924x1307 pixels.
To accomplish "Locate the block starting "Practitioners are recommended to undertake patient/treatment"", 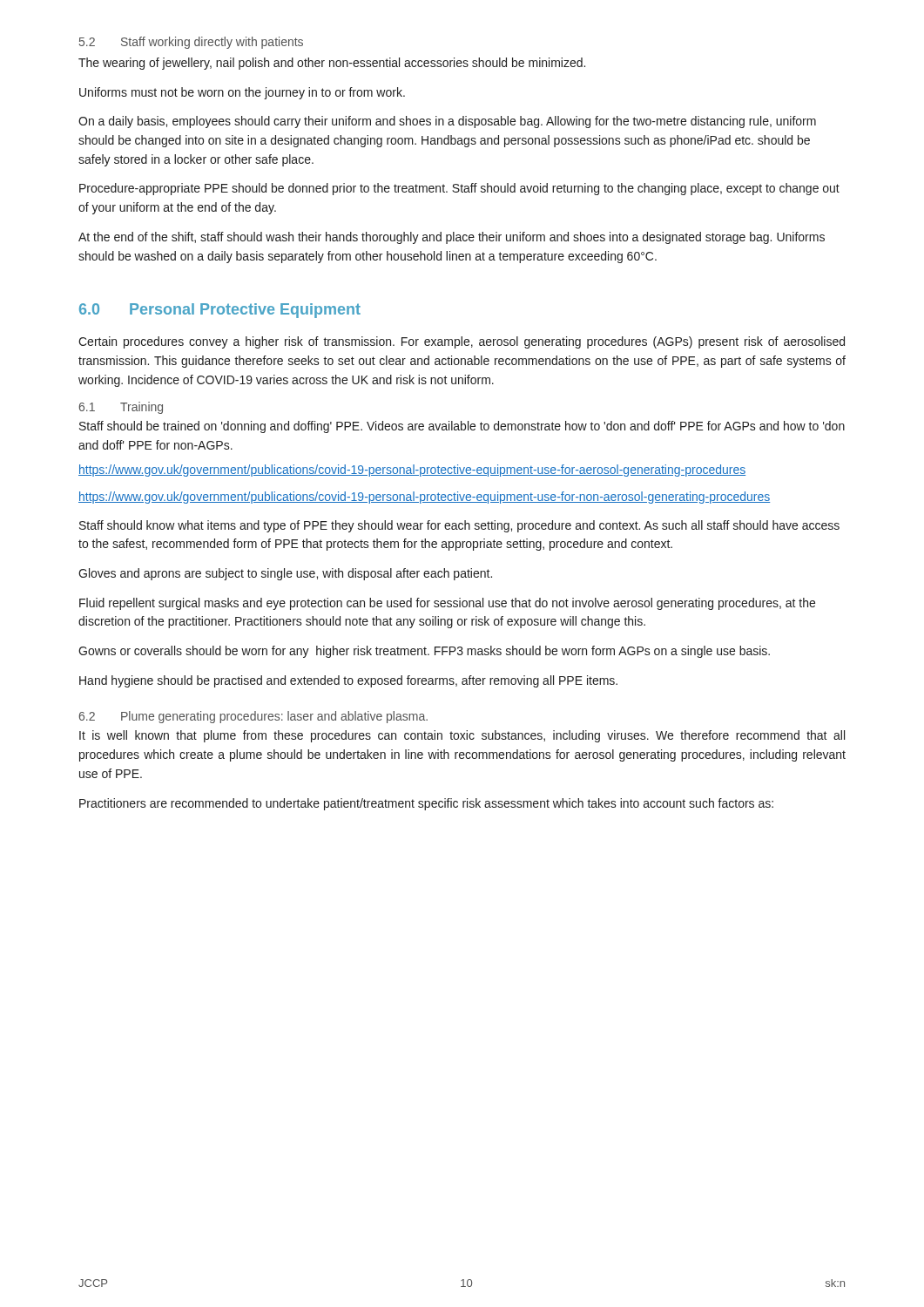I will [426, 803].
